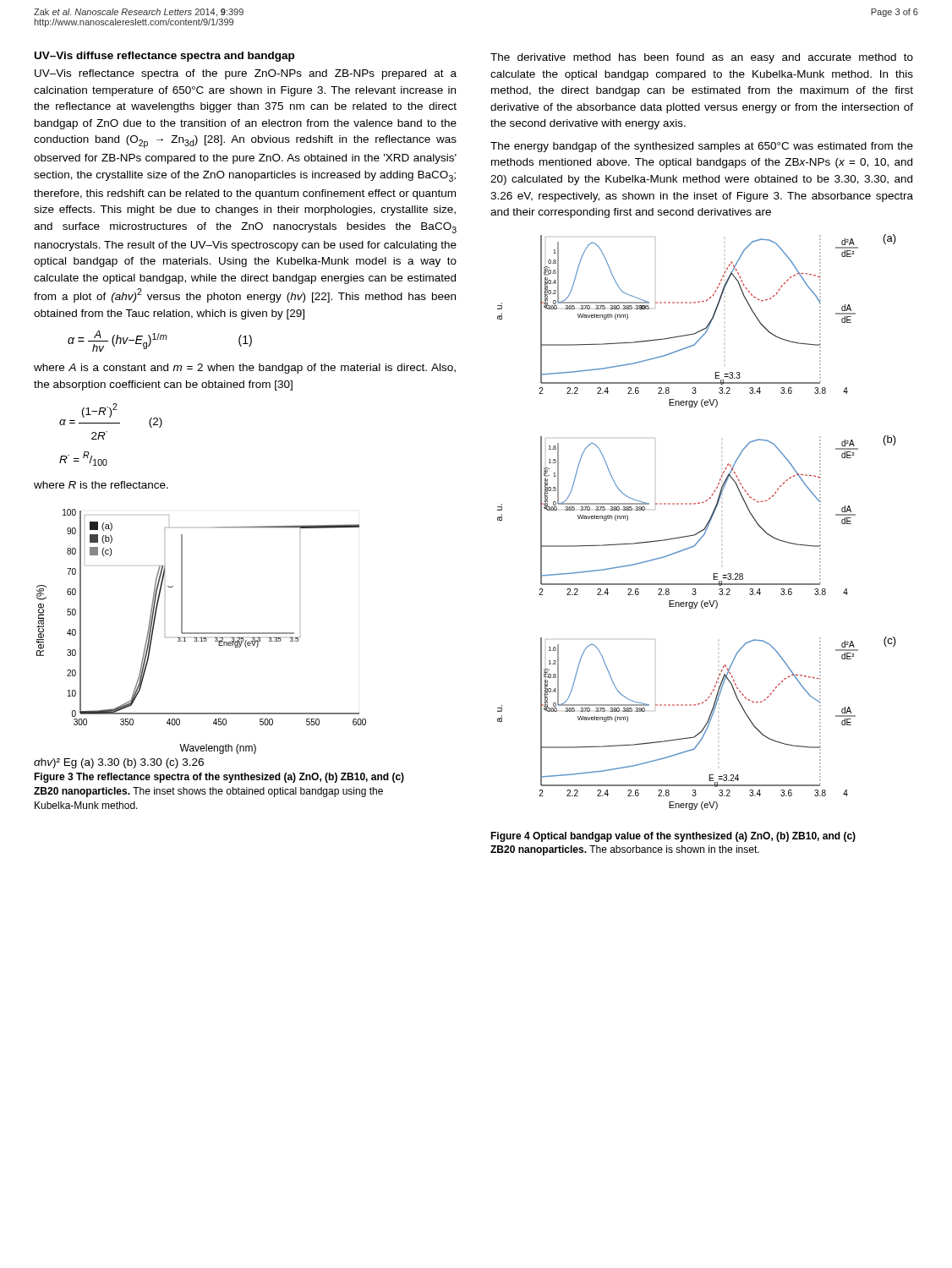The width and height of the screenshot is (952, 1268).
Task: Locate the section header that opens with "UV–Vis diffuse reflectance"
Action: click(x=164, y=55)
